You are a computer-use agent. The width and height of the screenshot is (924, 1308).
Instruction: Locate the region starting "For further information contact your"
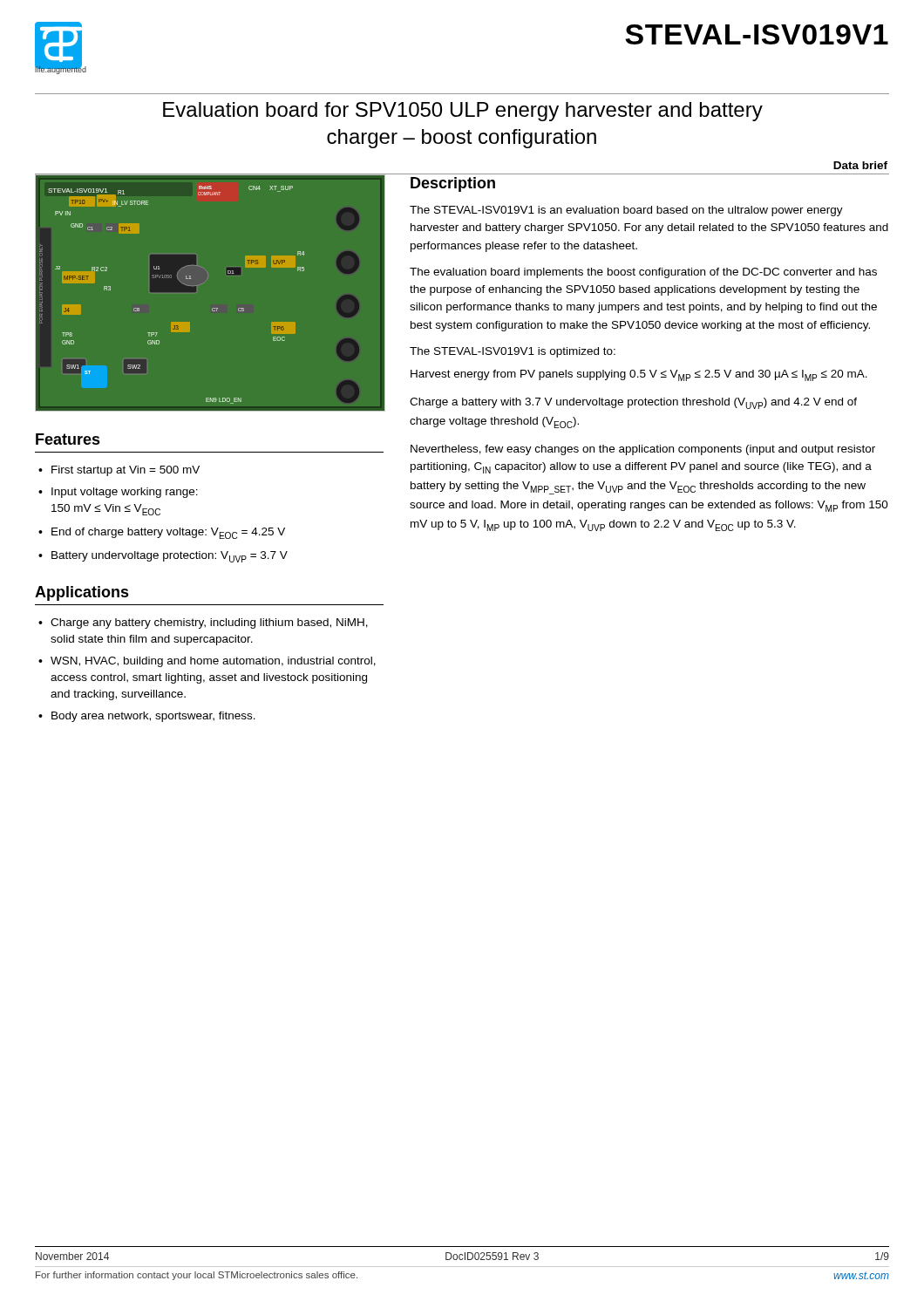tap(462, 1276)
